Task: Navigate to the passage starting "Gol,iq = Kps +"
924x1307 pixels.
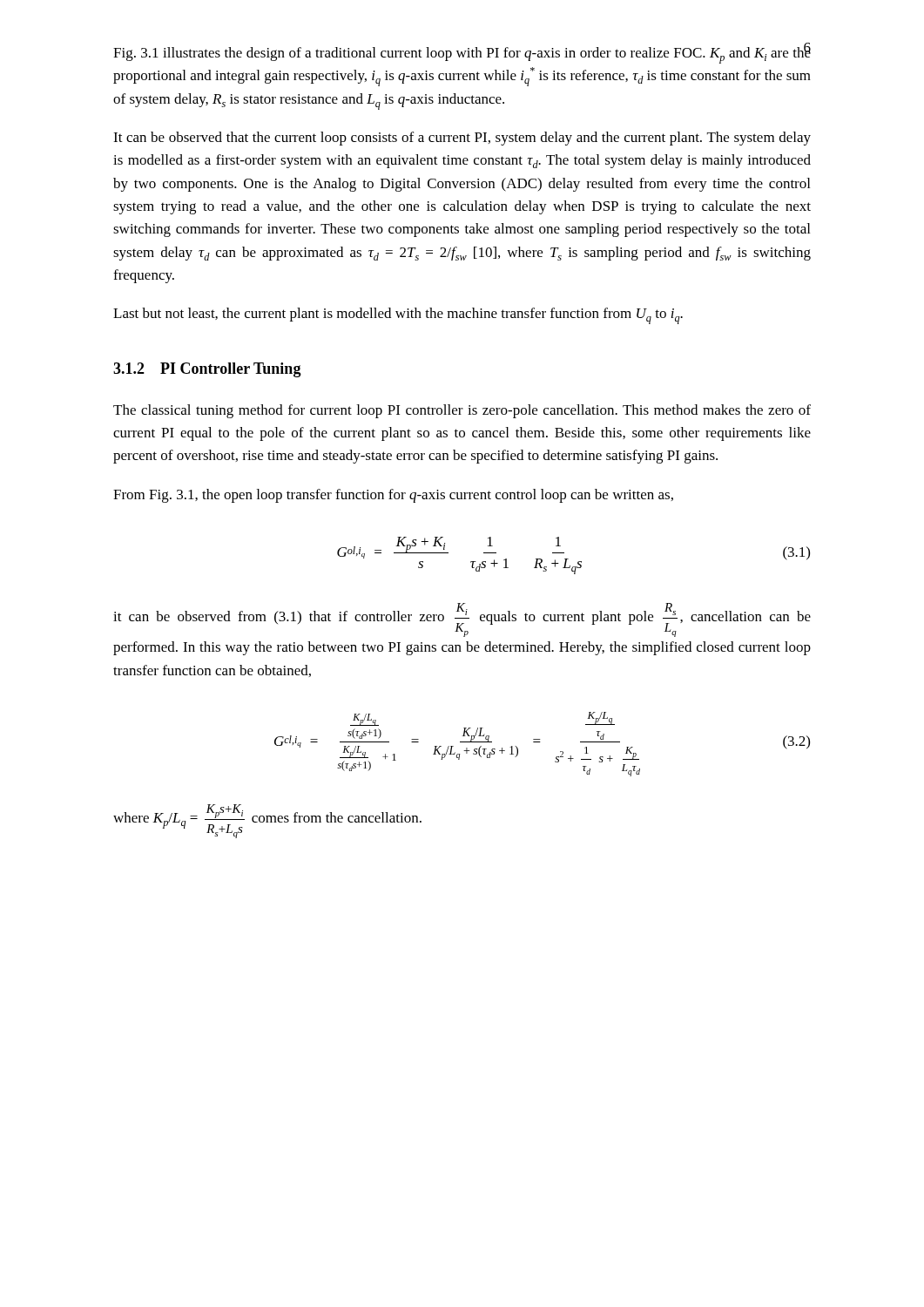Action: (x=462, y=553)
